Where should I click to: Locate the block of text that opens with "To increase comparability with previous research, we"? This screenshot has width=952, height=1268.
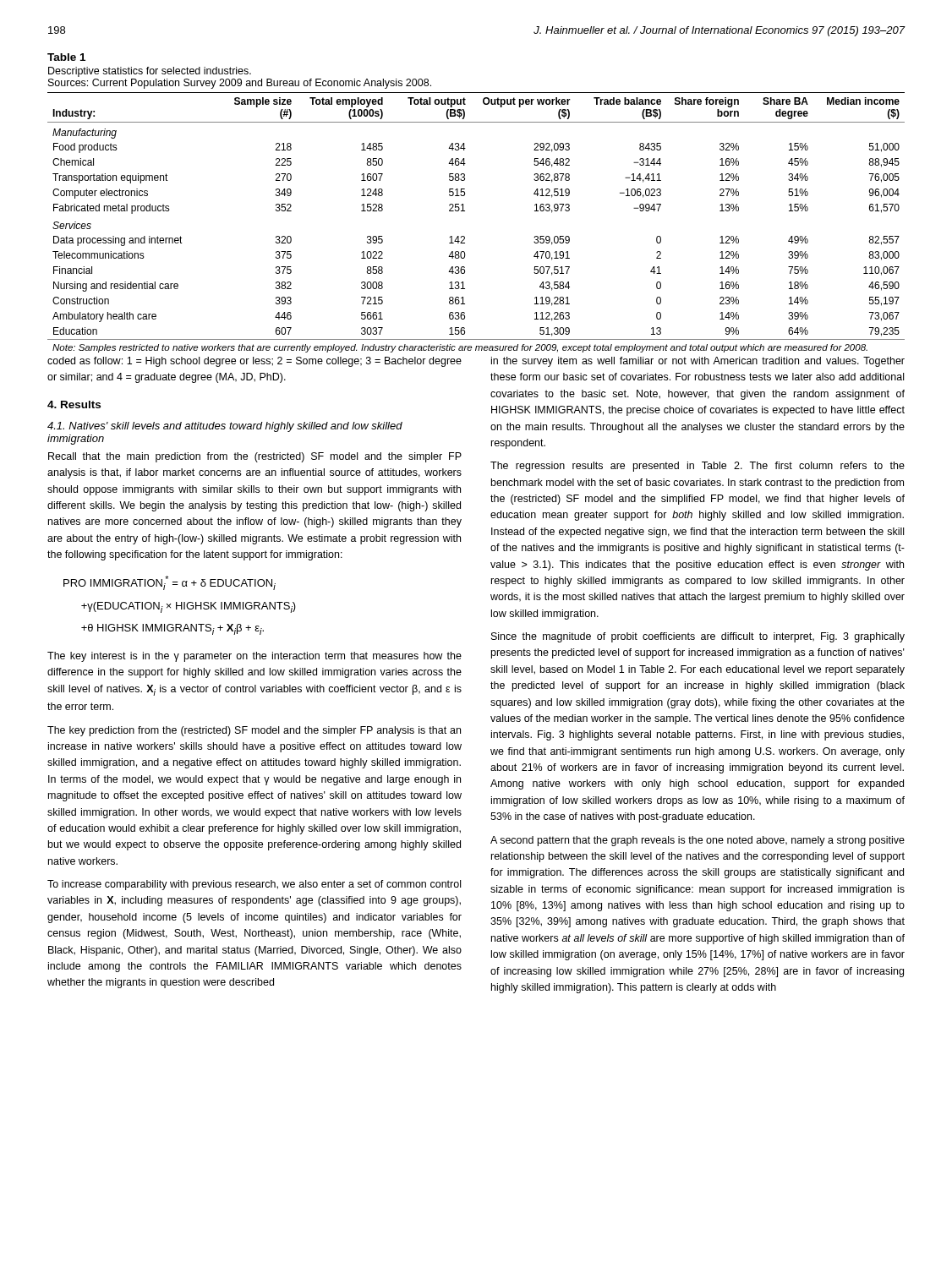coord(254,933)
